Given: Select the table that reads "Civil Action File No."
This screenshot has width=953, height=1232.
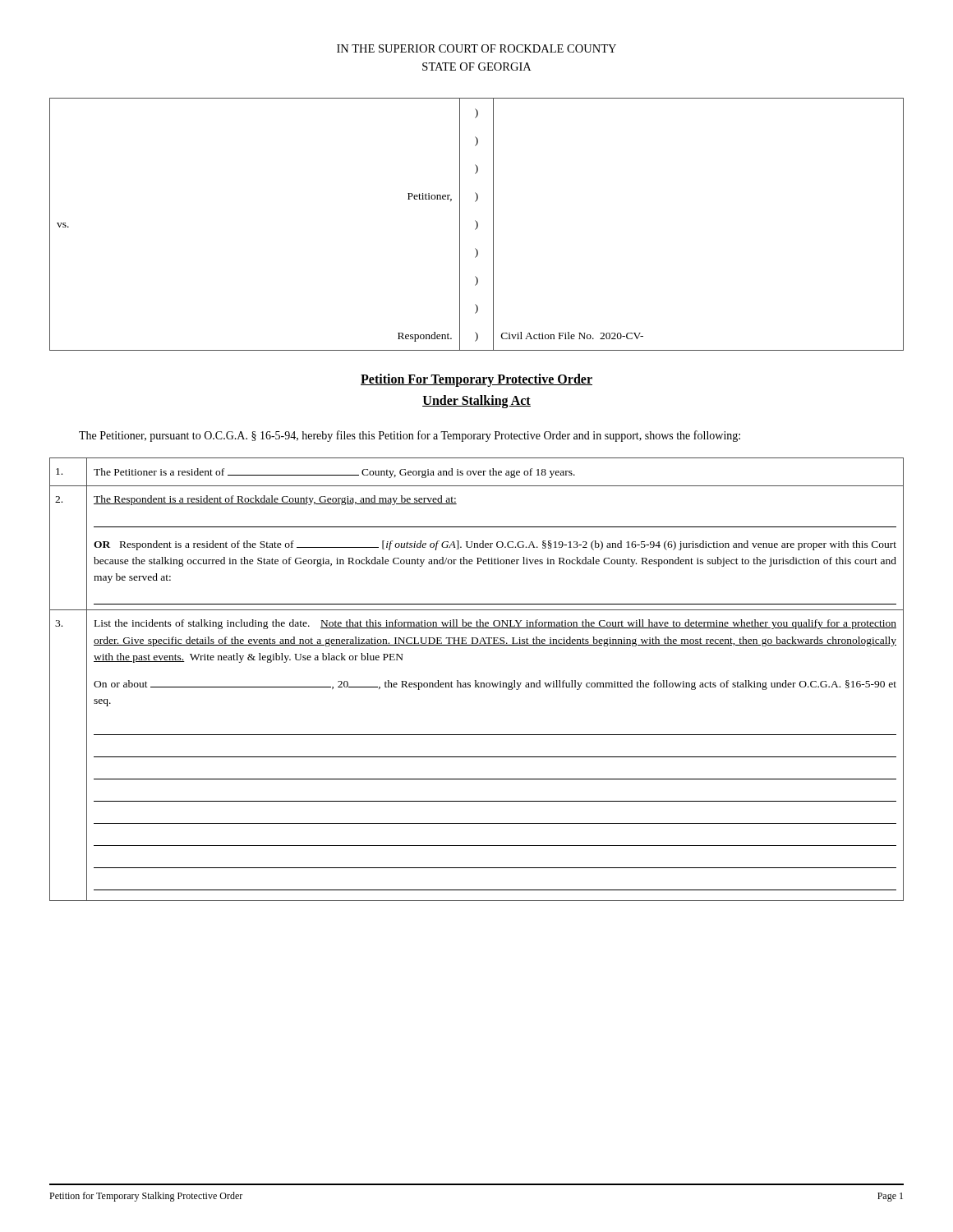Looking at the screenshot, I should coord(476,224).
